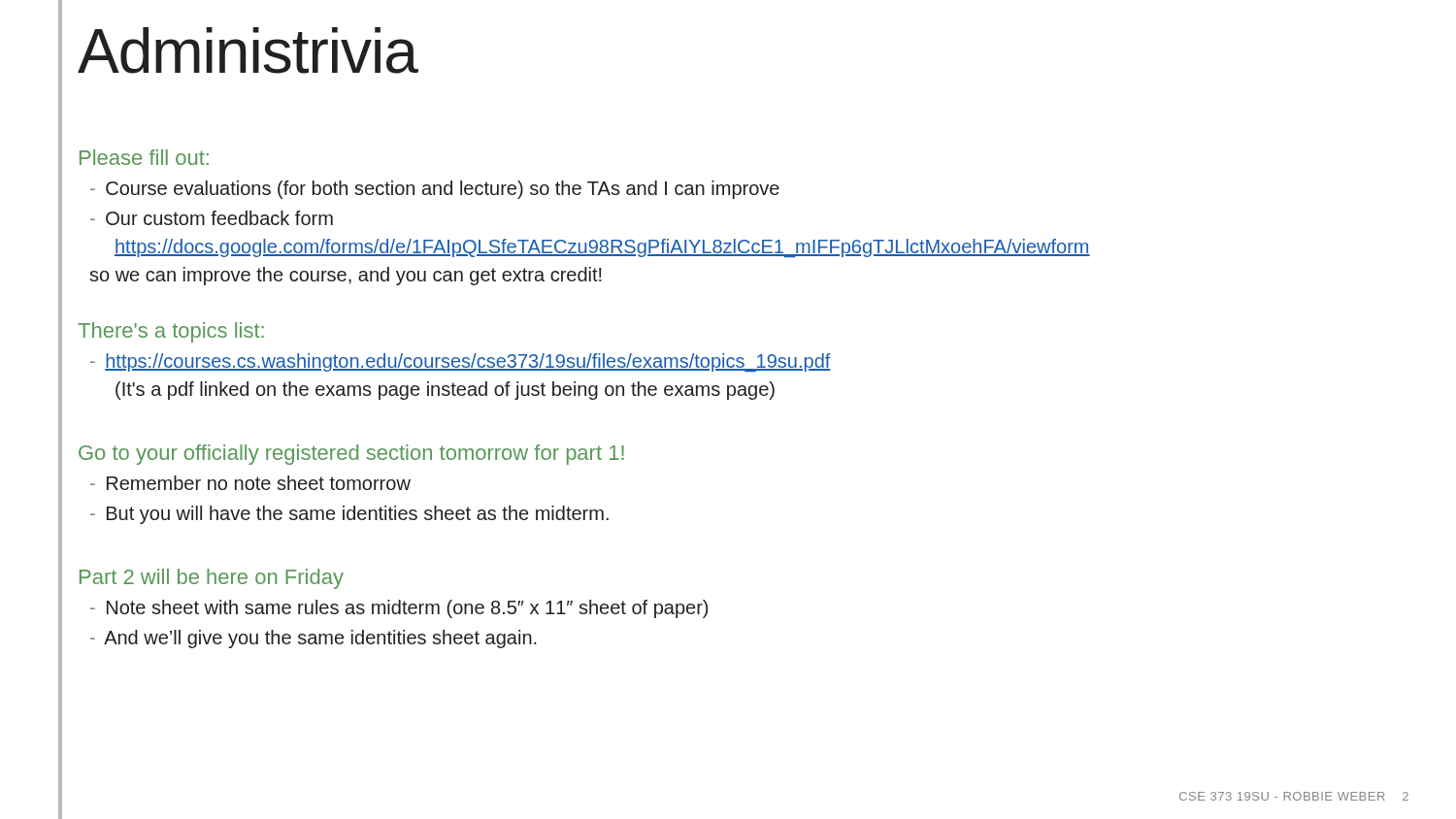Locate the list item that says "But you will have the same identities sheet"

tap(350, 513)
